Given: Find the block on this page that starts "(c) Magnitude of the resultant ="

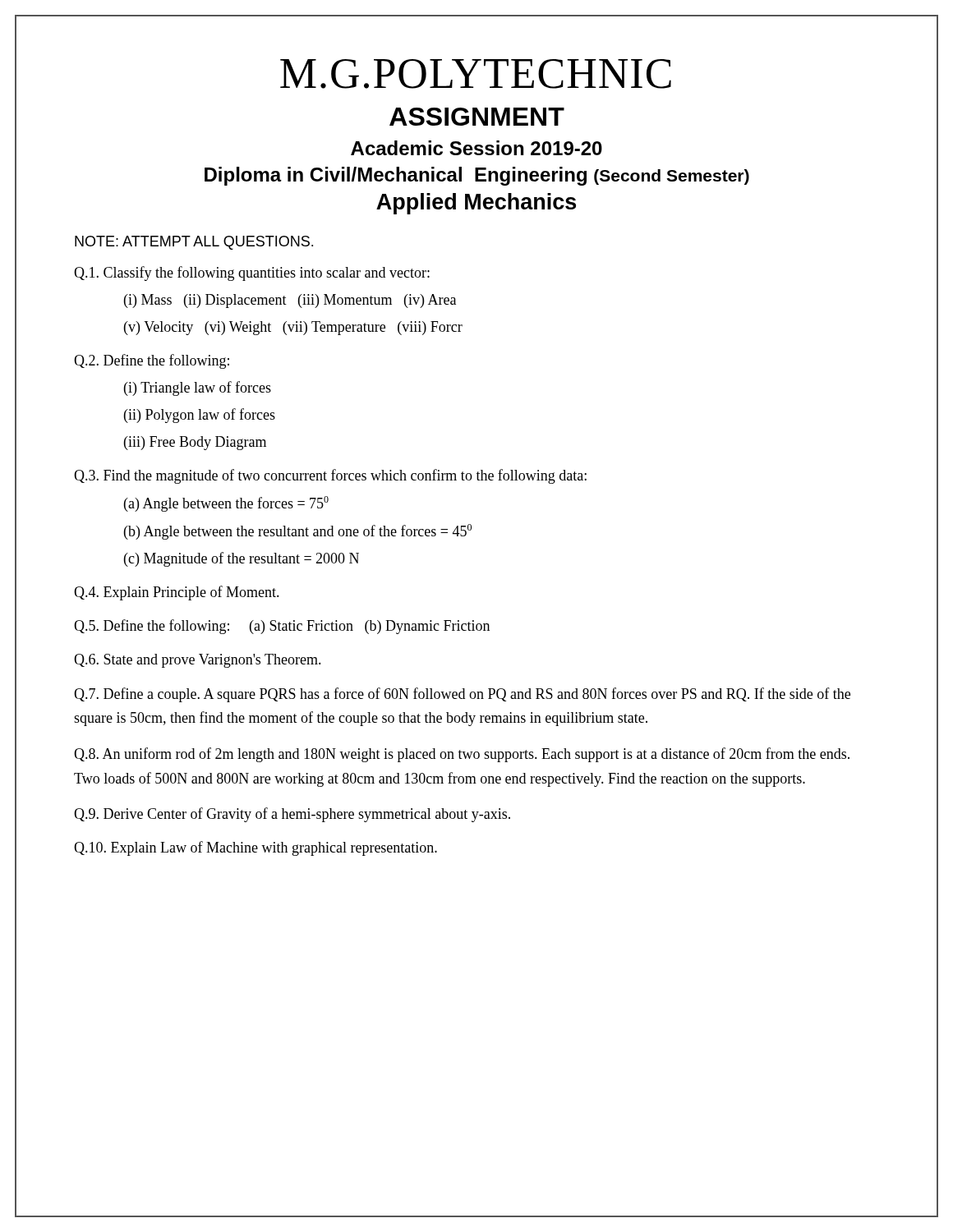Looking at the screenshot, I should point(241,558).
